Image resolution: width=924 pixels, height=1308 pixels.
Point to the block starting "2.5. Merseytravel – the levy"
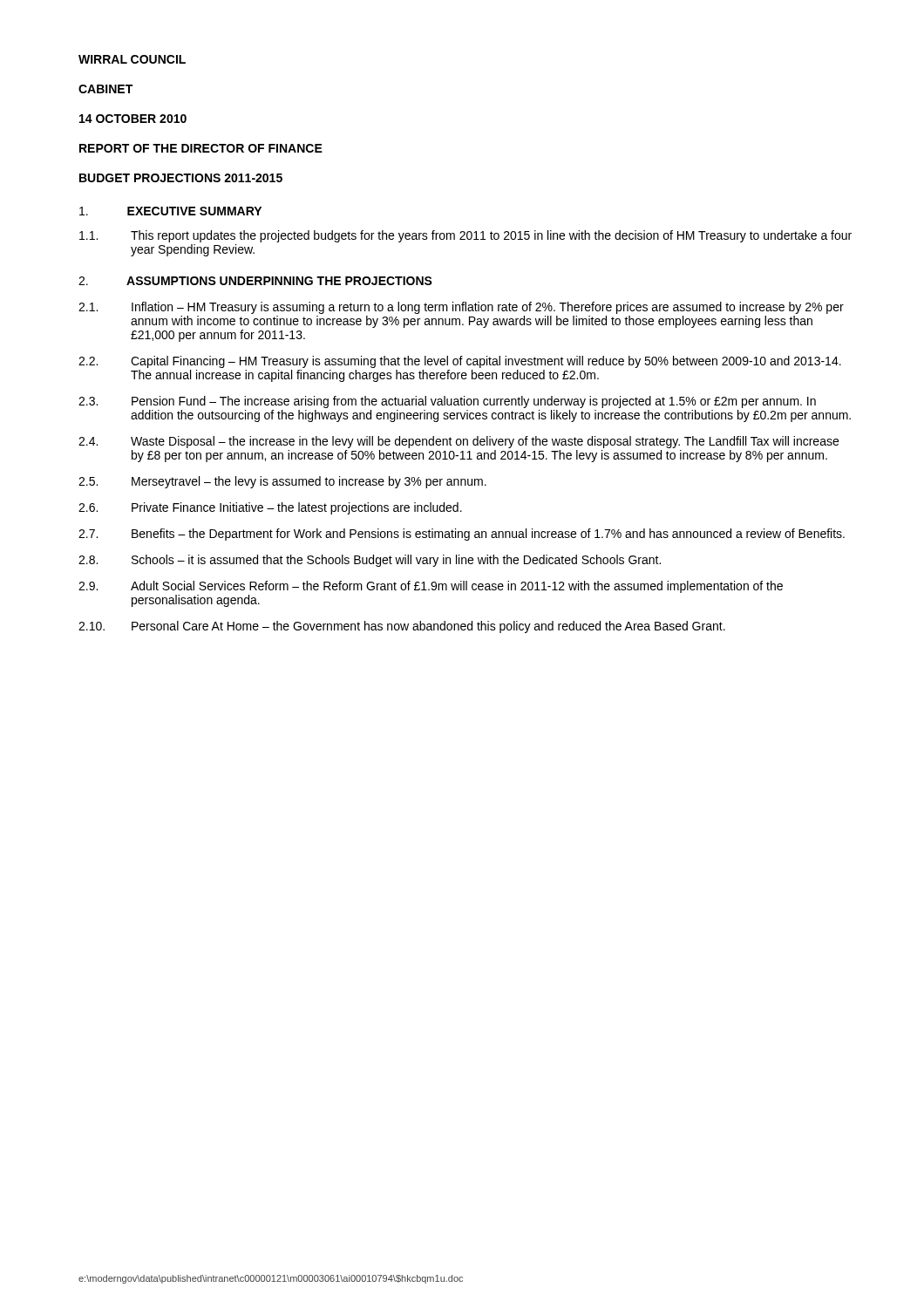466,481
